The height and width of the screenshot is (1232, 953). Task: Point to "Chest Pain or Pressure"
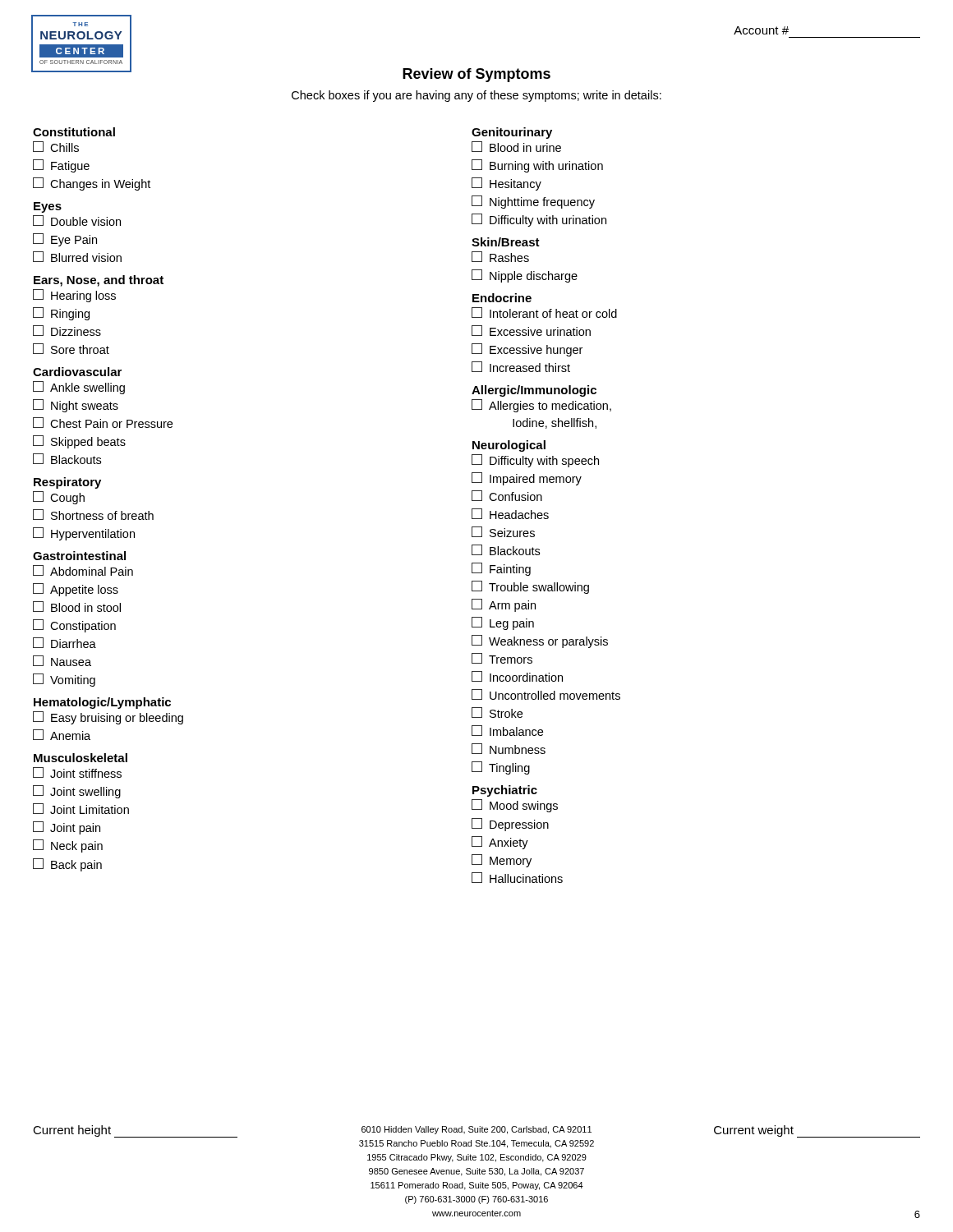103,424
